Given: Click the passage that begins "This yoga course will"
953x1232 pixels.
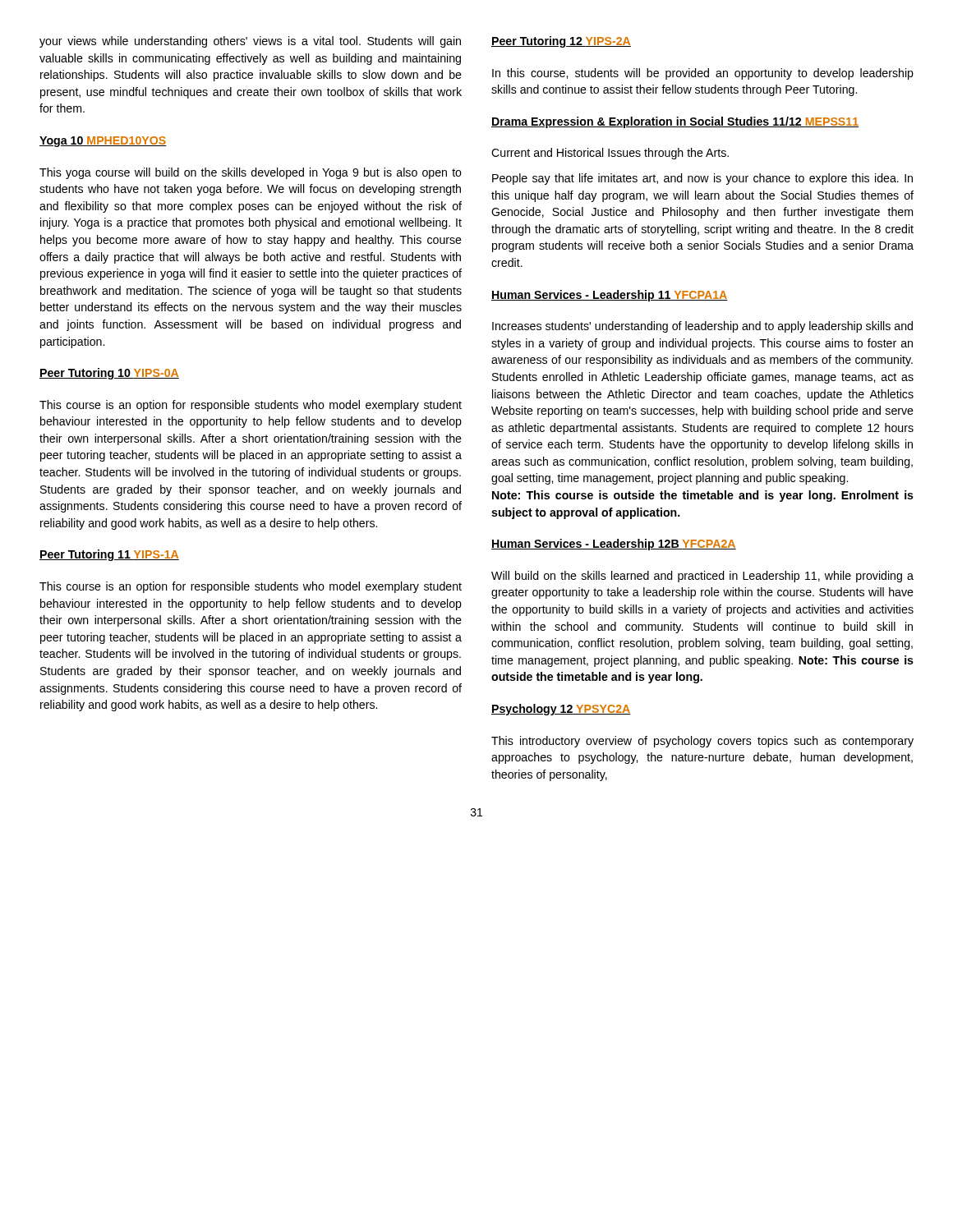Looking at the screenshot, I should coord(251,257).
